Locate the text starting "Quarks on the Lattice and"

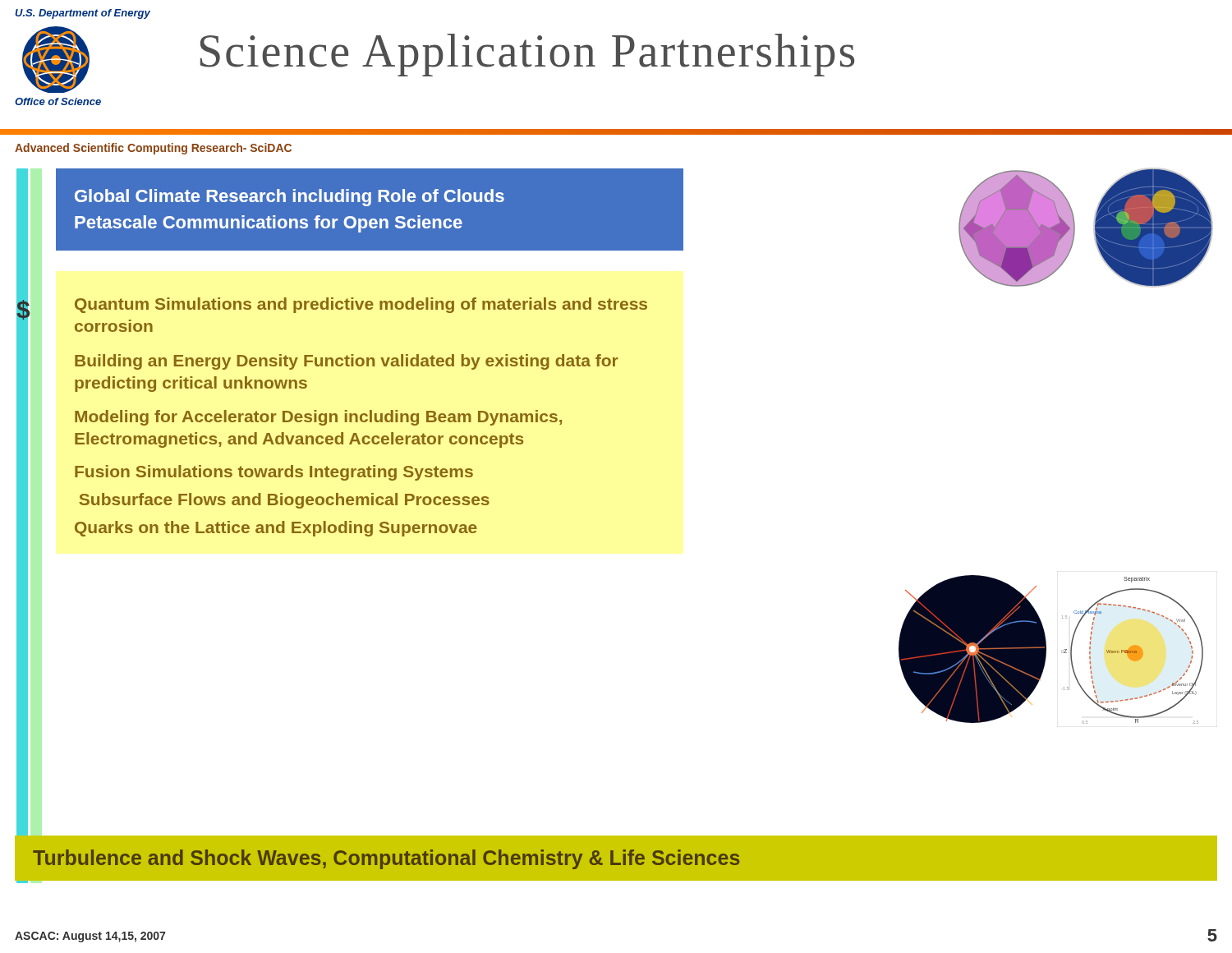click(276, 527)
